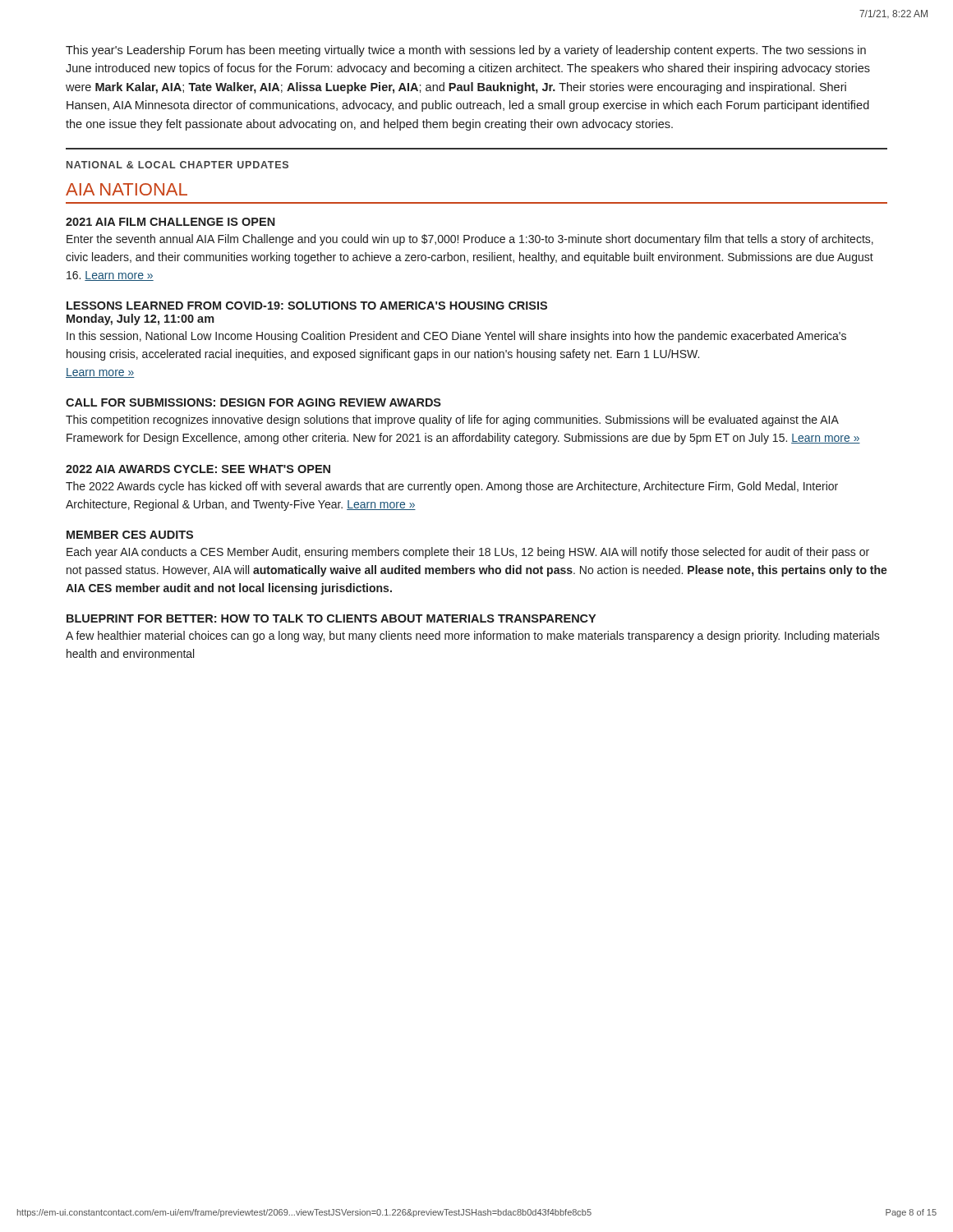Image resolution: width=953 pixels, height=1232 pixels.
Task: Select the text block that says "The 2022 Awards cycle has"
Action: click(452, 495)
